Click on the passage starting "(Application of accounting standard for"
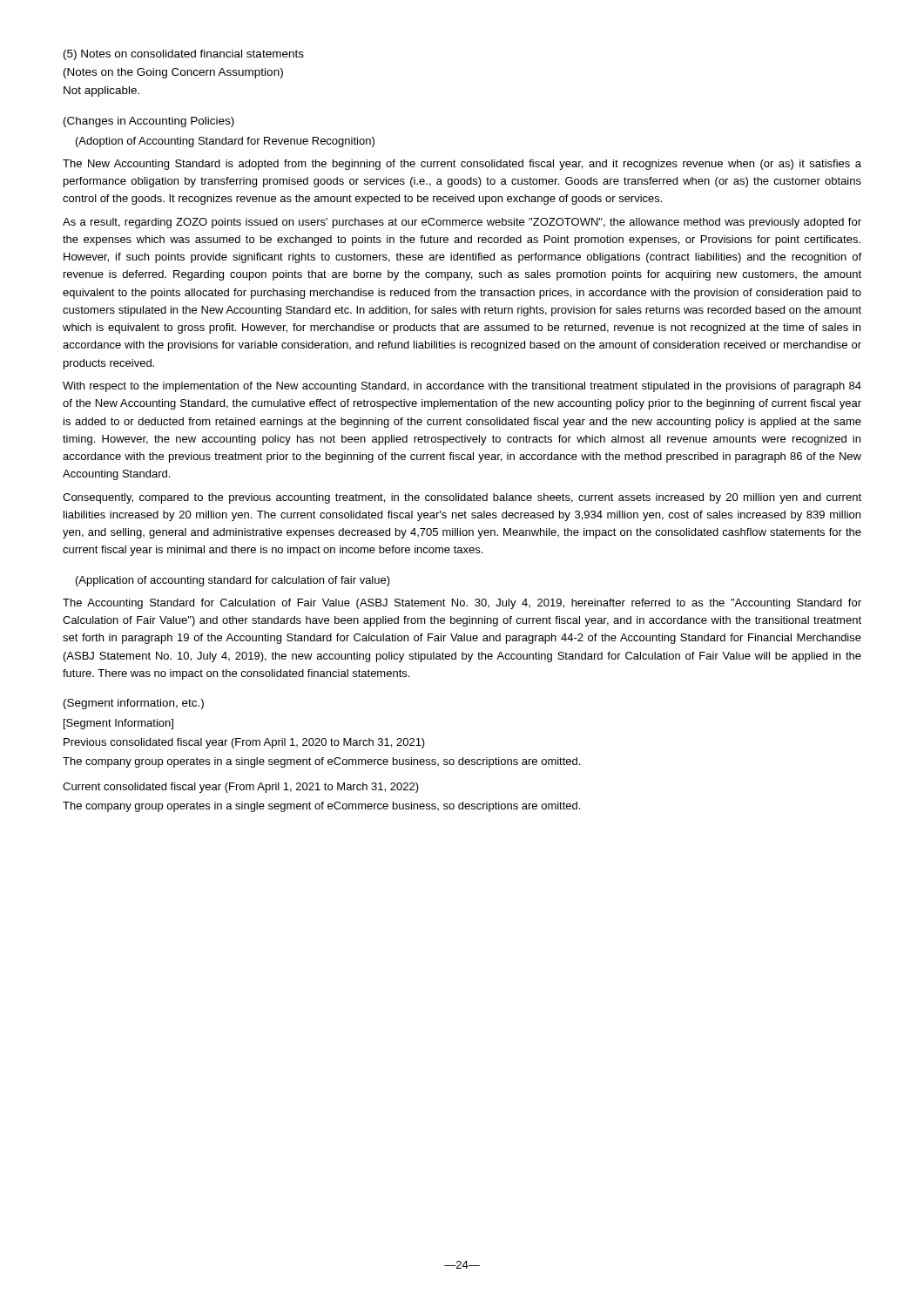 pos(233,580)
